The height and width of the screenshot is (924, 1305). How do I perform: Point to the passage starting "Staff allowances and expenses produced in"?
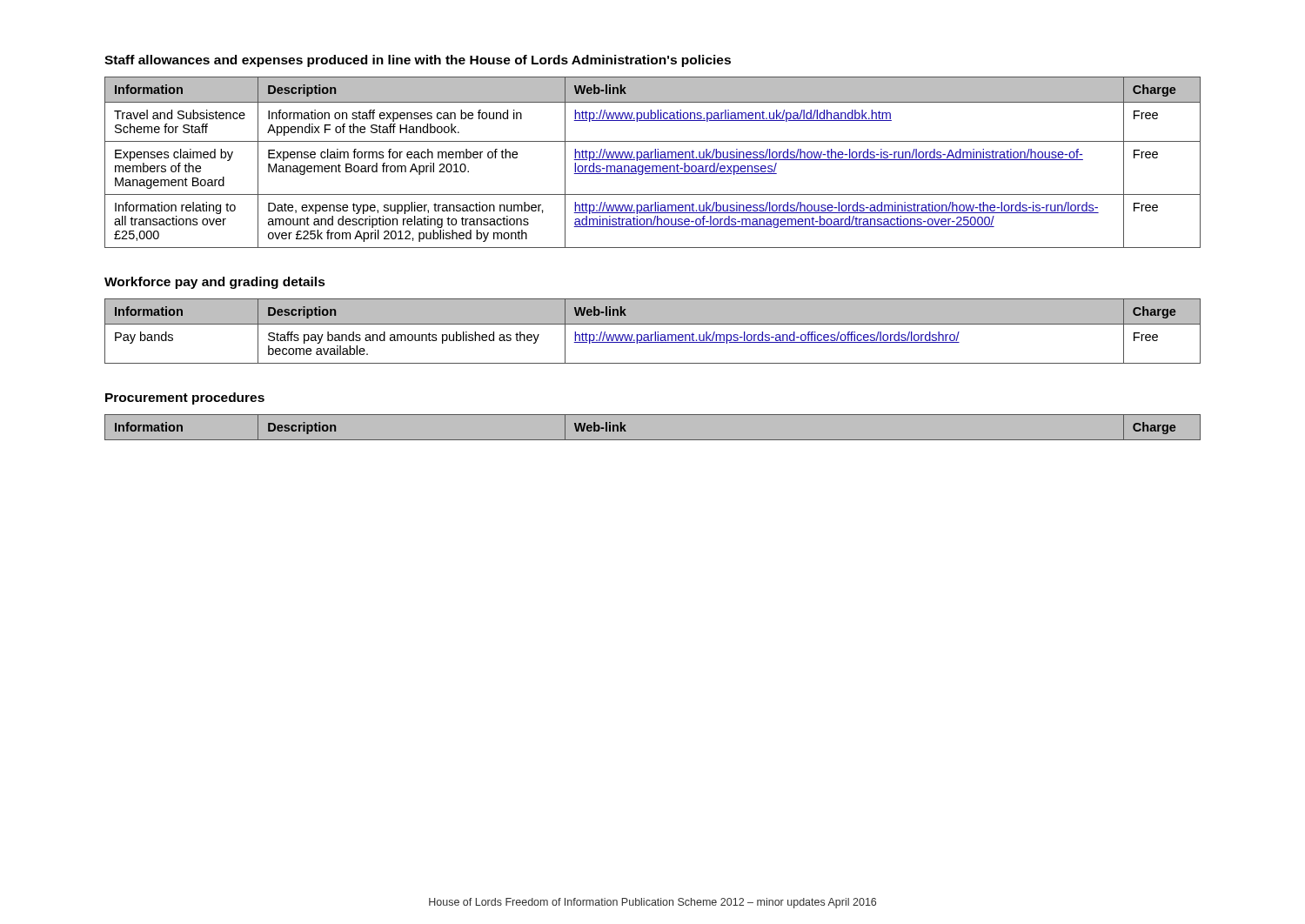tap(418, 60)
